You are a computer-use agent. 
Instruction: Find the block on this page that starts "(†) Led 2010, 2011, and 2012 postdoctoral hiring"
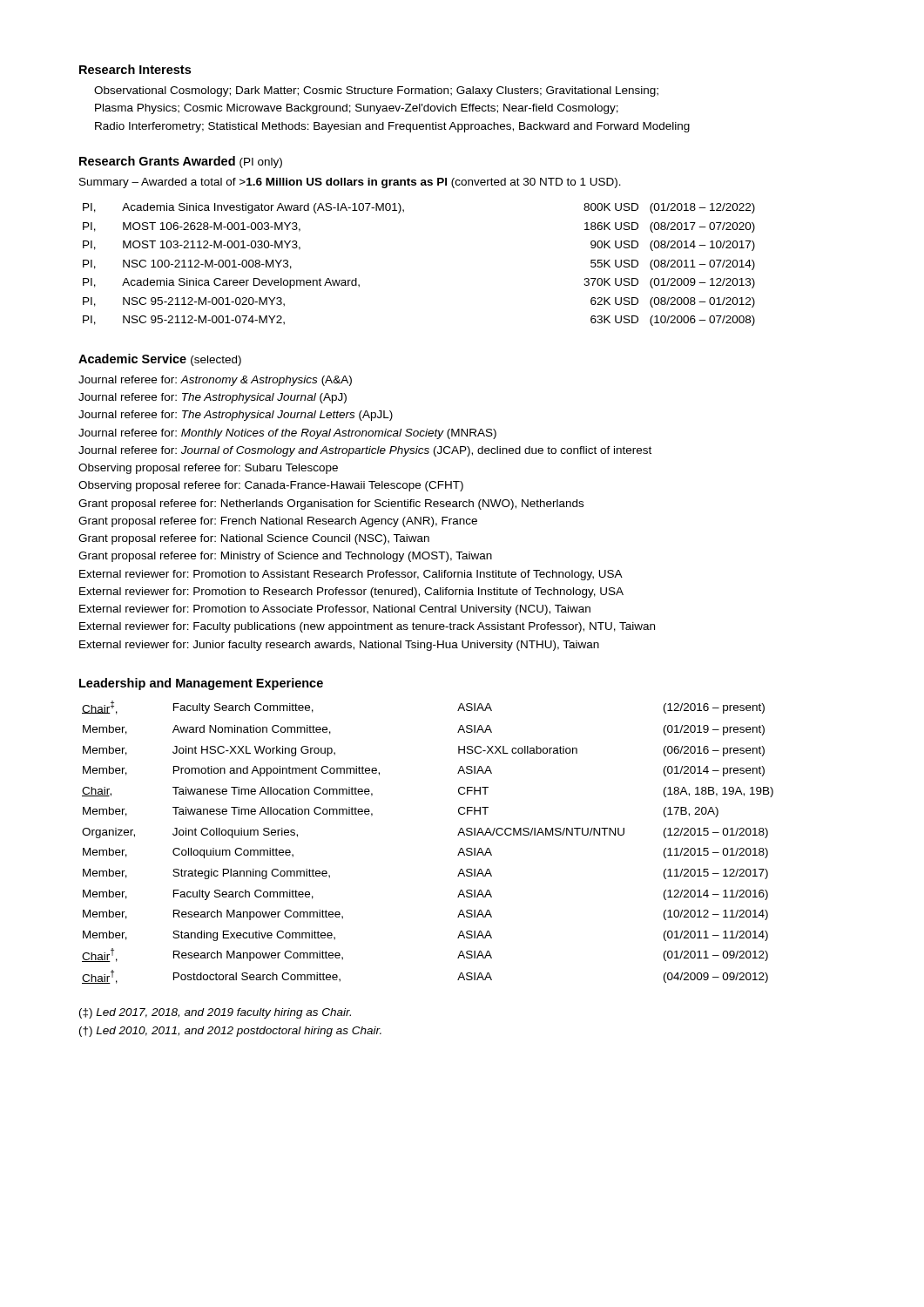coord(230,1030)
